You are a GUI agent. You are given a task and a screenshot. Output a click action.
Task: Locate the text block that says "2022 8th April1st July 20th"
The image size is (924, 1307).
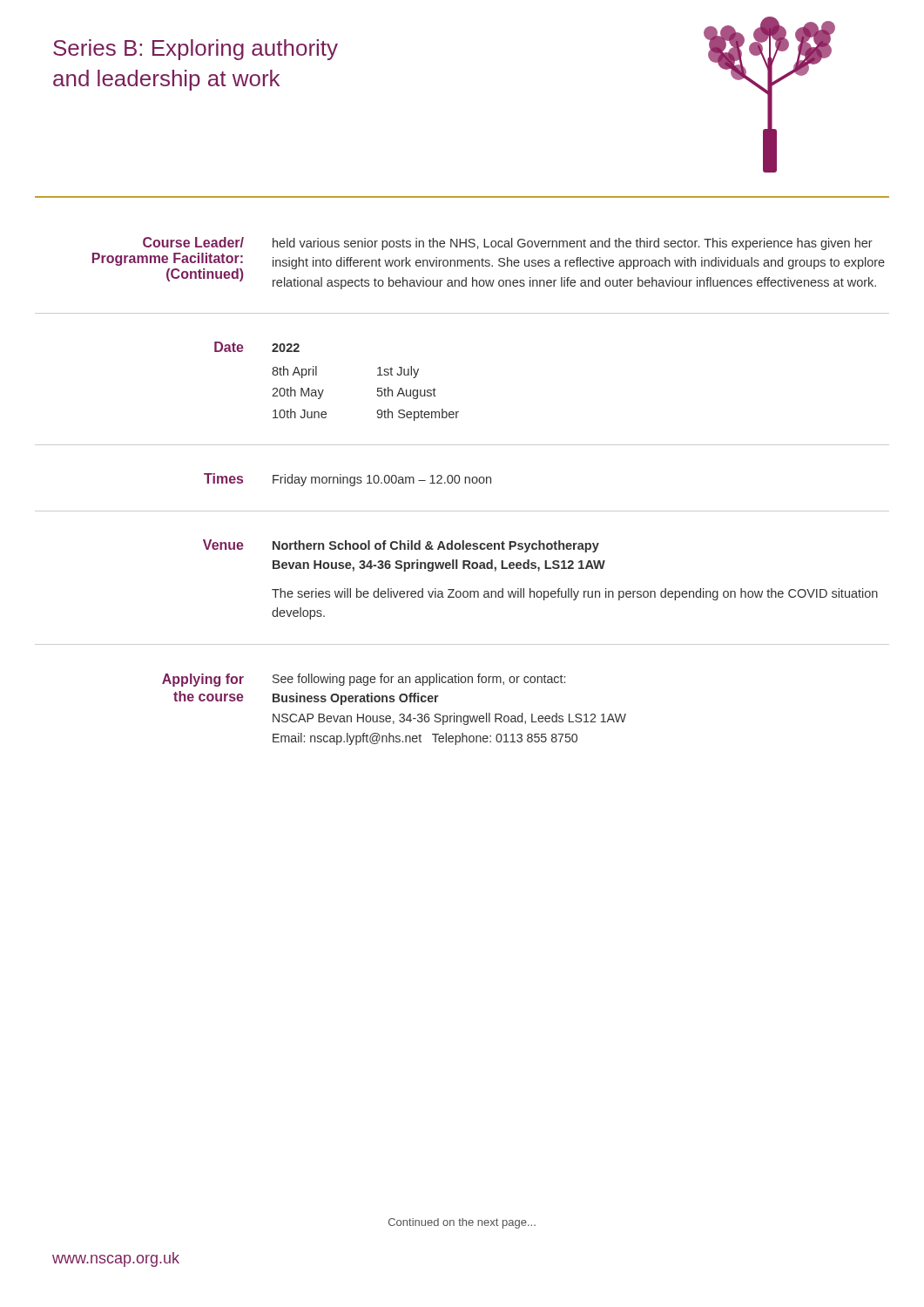[x=286, y=348]
